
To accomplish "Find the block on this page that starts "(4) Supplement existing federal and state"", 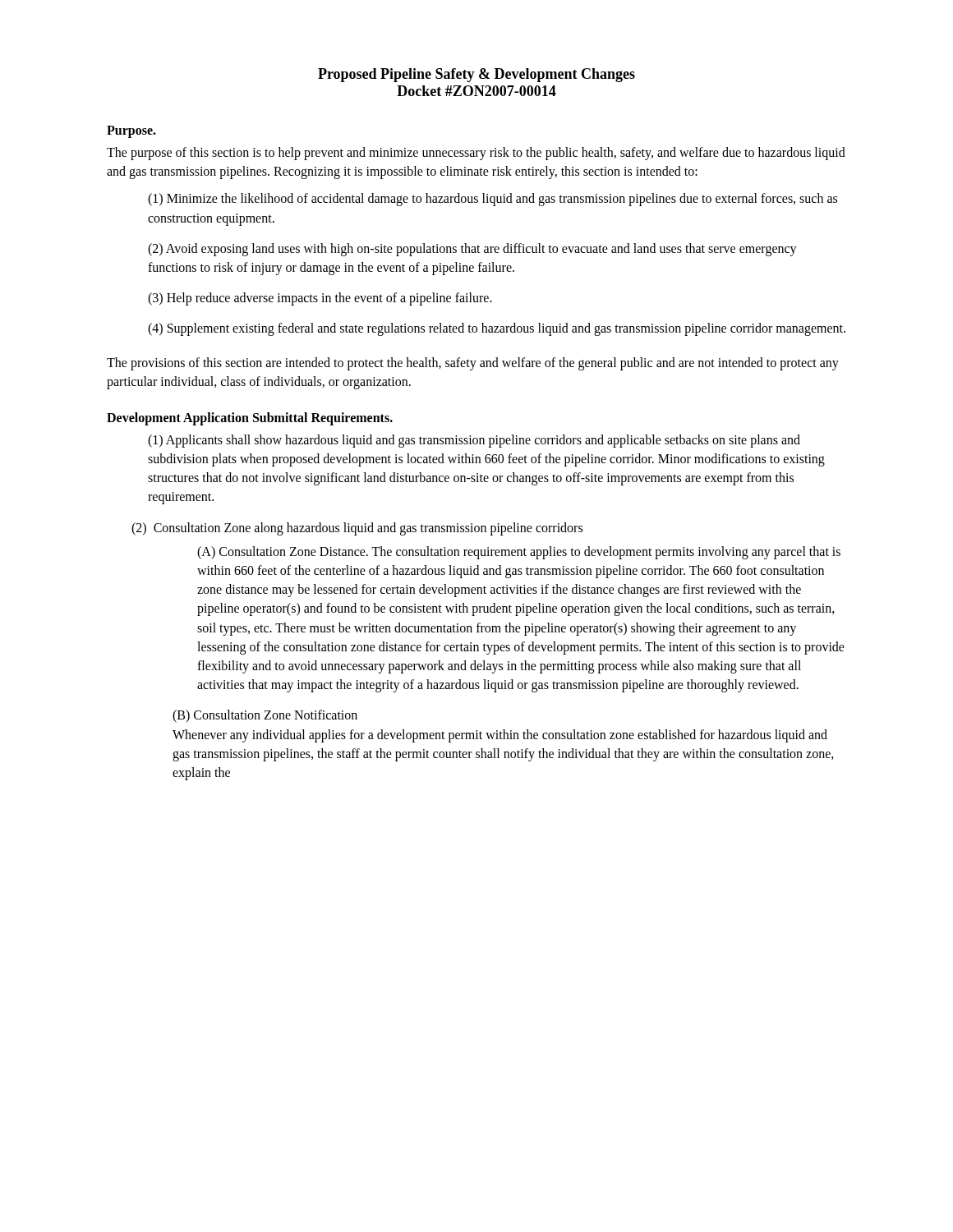I will point(497,328).
